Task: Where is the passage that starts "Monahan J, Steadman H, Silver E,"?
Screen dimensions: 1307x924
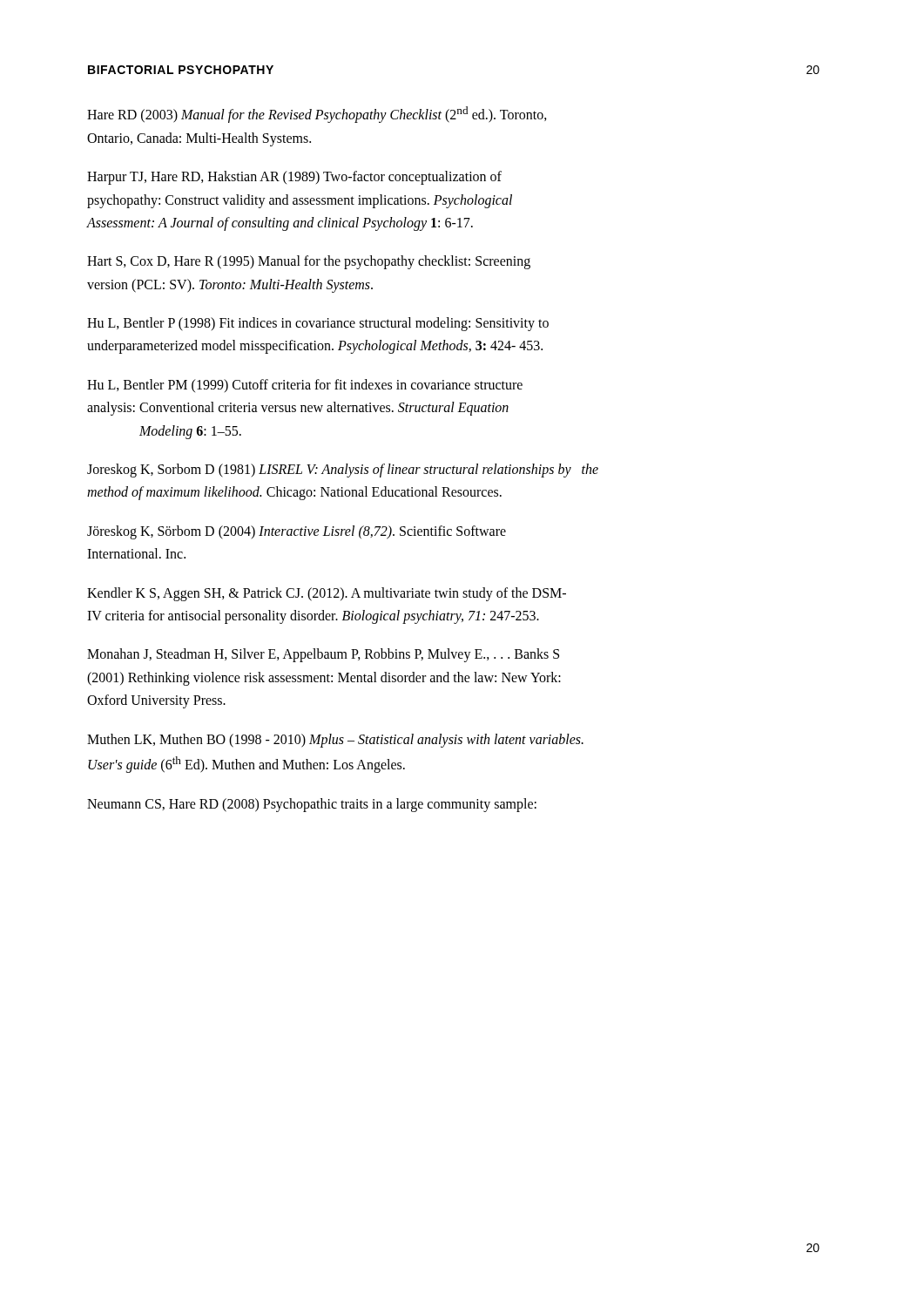Action: pyautogui.click(x=453, y=678)
